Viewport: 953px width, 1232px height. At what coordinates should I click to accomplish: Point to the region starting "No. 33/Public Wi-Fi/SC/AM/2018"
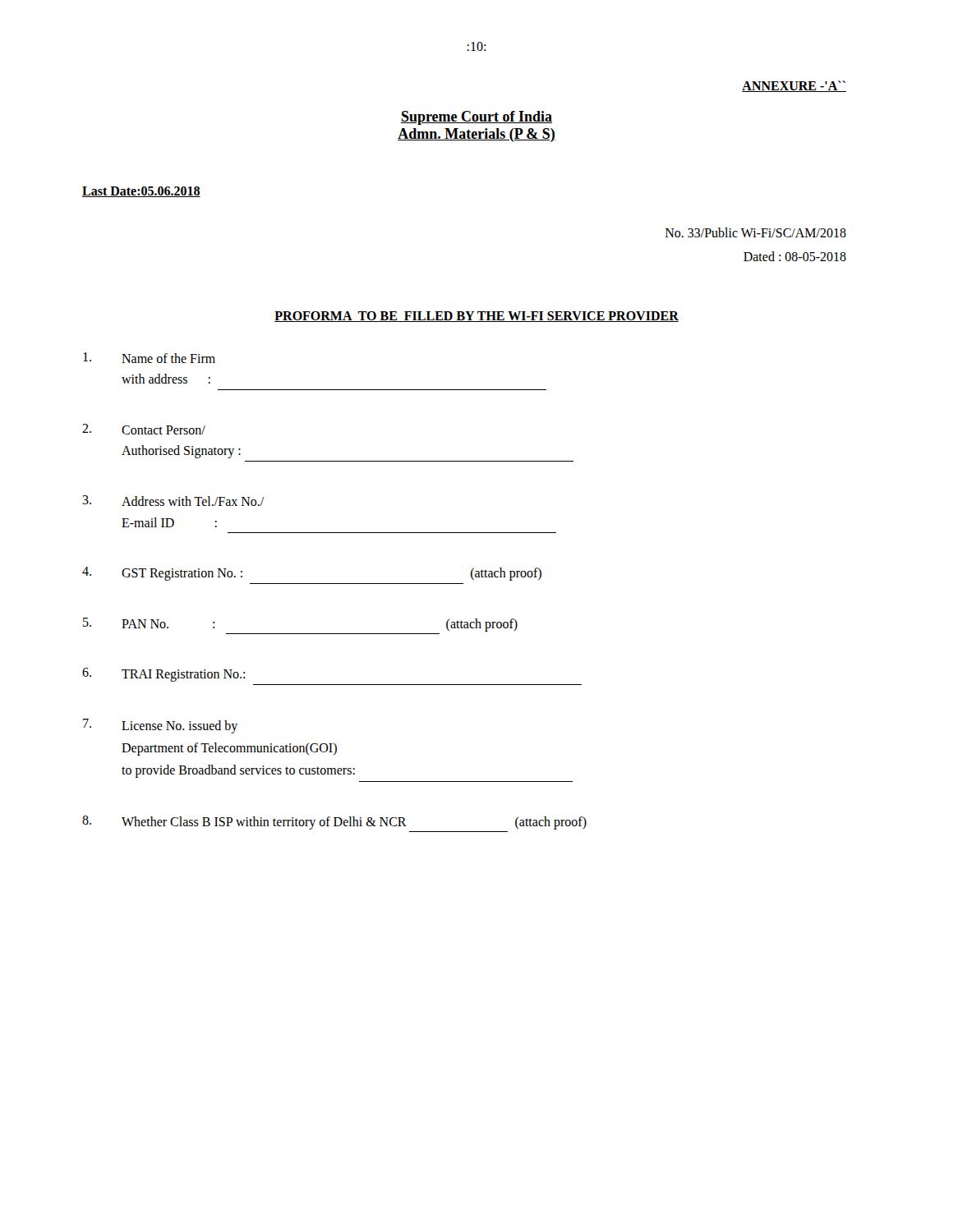pos(755,245)
